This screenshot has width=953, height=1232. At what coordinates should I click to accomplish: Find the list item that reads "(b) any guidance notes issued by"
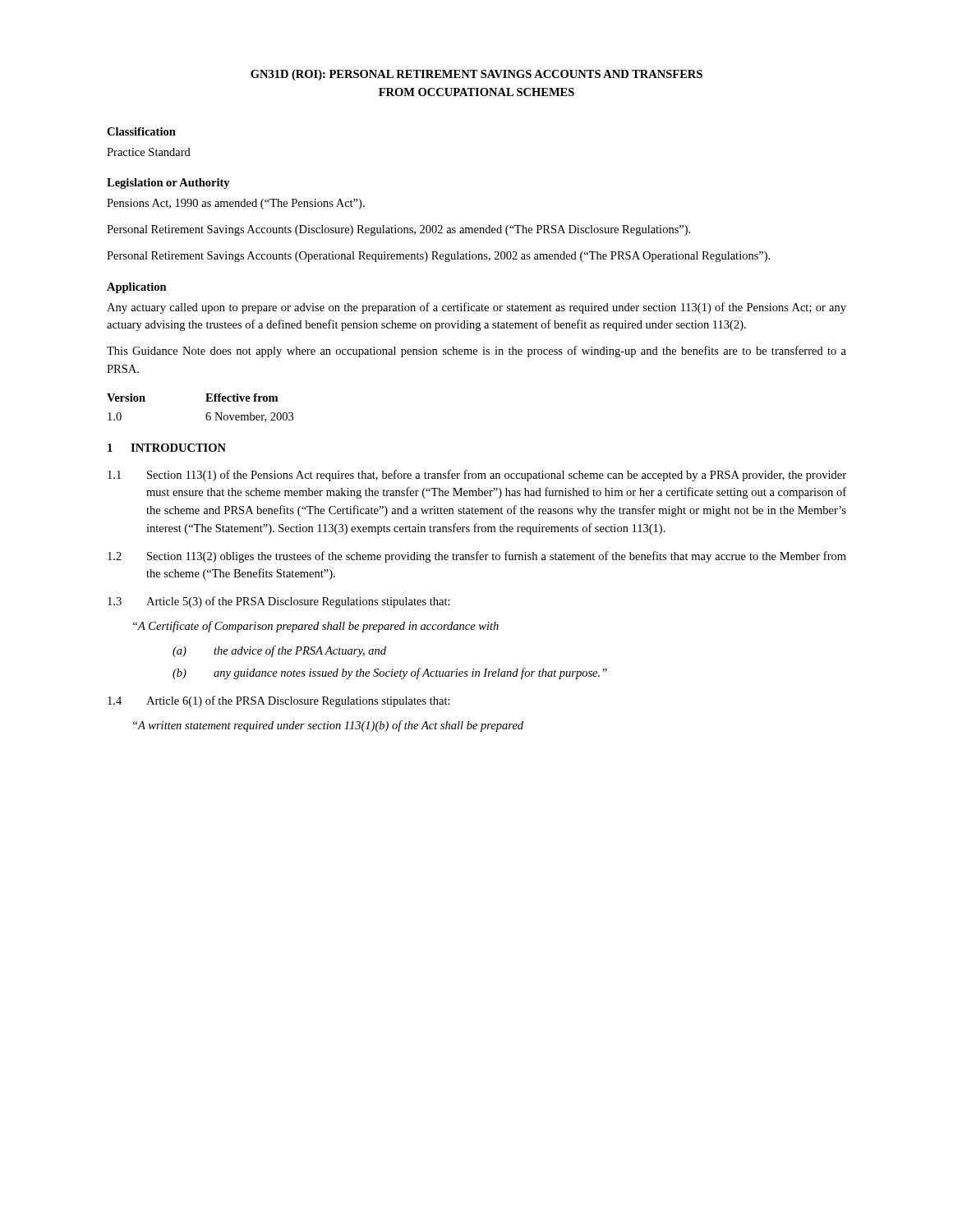pos(509,674)
